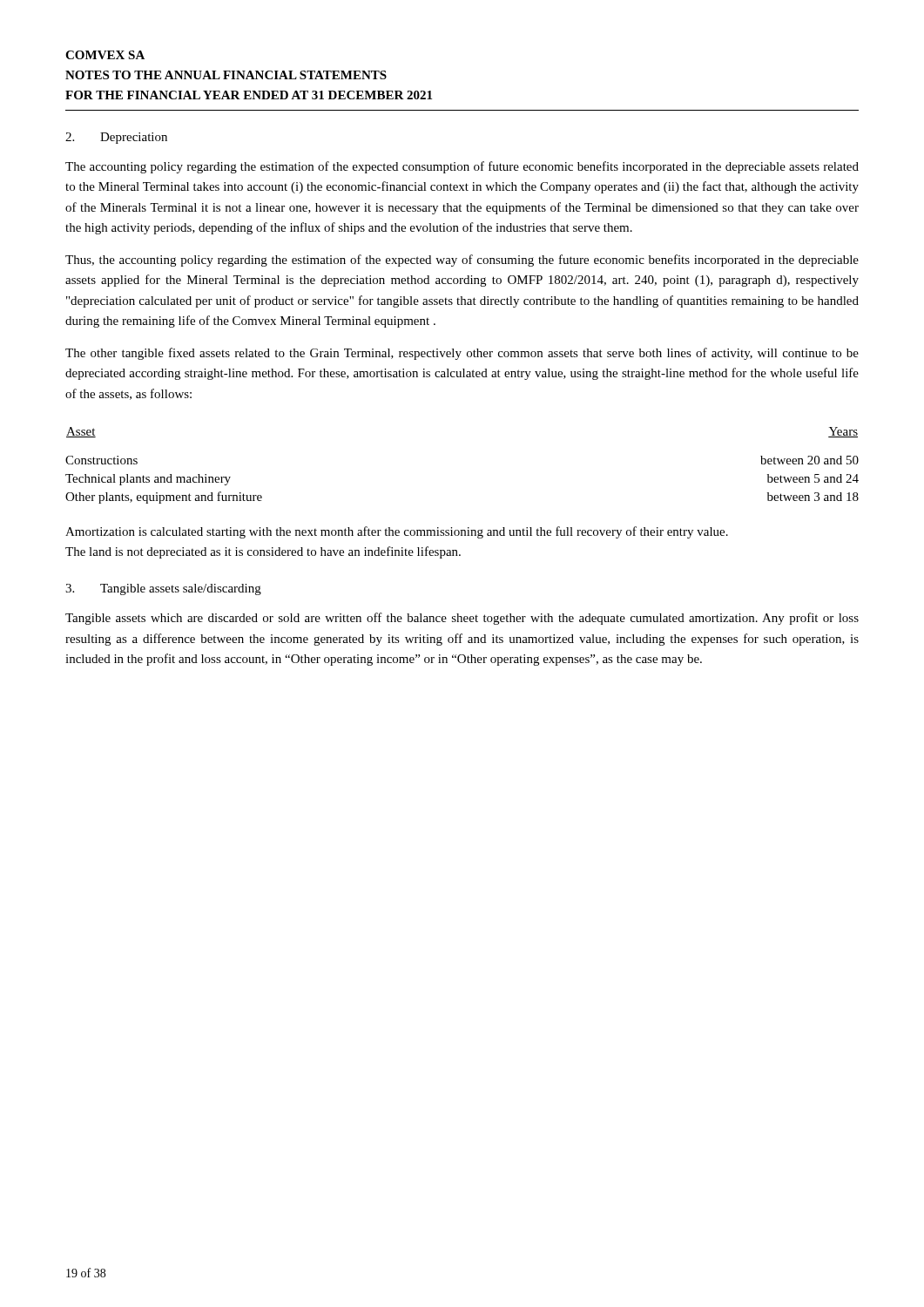924x1307 pixels.
Task: Locate the element starting "The other tangible fixed assets related"
Action: (462, 373)
